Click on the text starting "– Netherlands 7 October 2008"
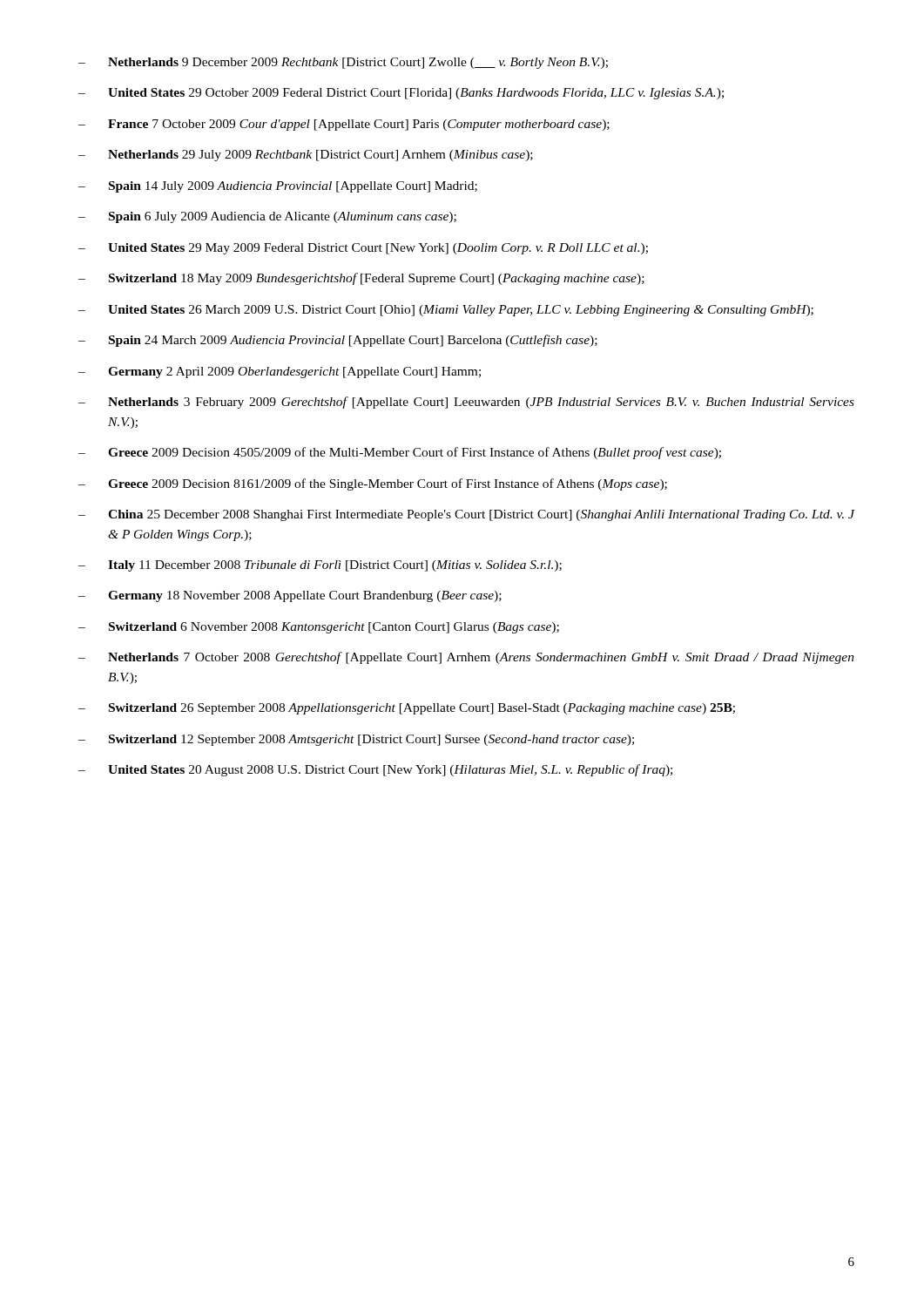The width and height of the screenshot is (924, 1307). click(x=466, y=667)
